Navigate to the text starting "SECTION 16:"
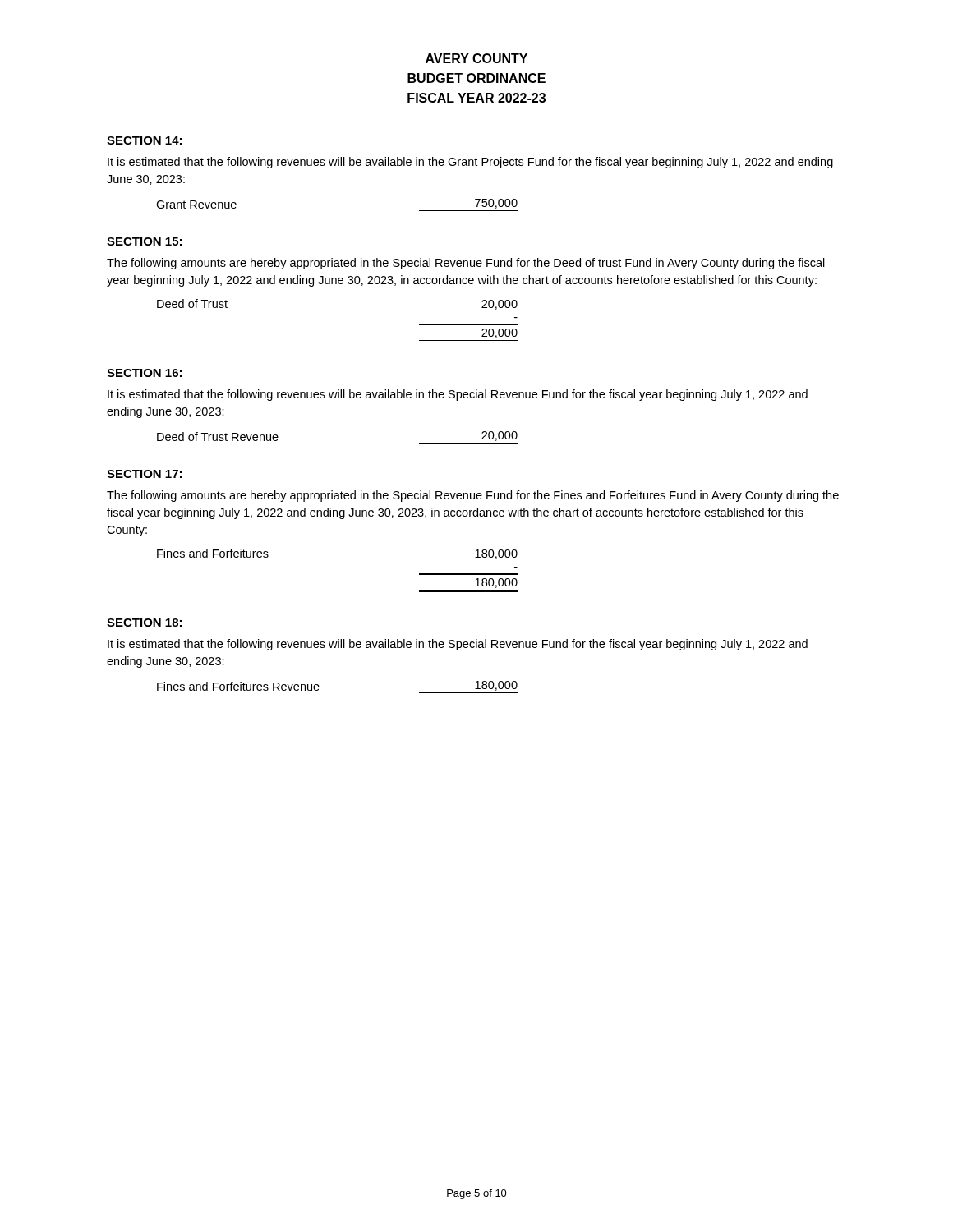Screen dimensions: 1232x953 tap(145, 372)
